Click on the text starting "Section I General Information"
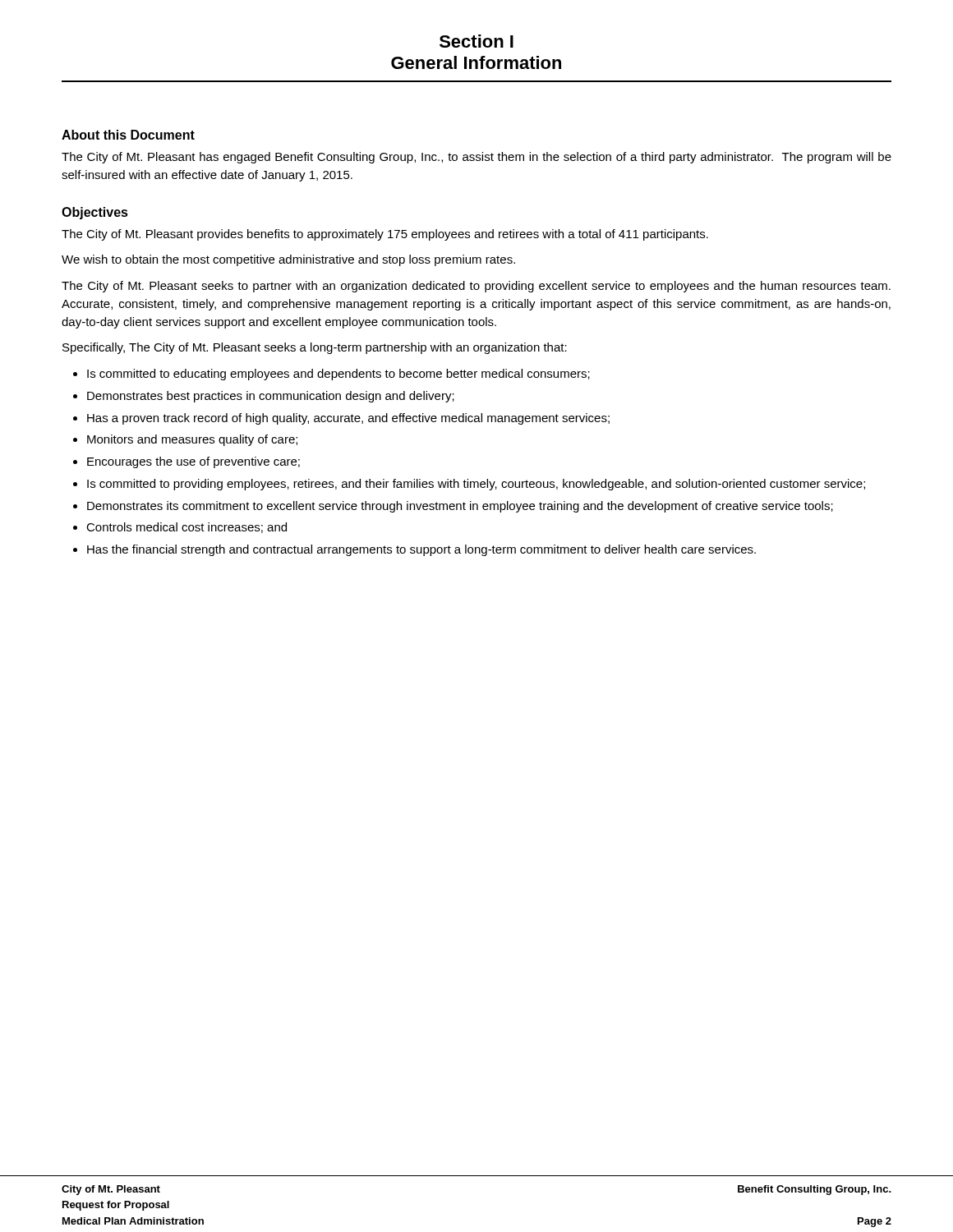This screenshot has width=953, height=1232. [476, 53]
